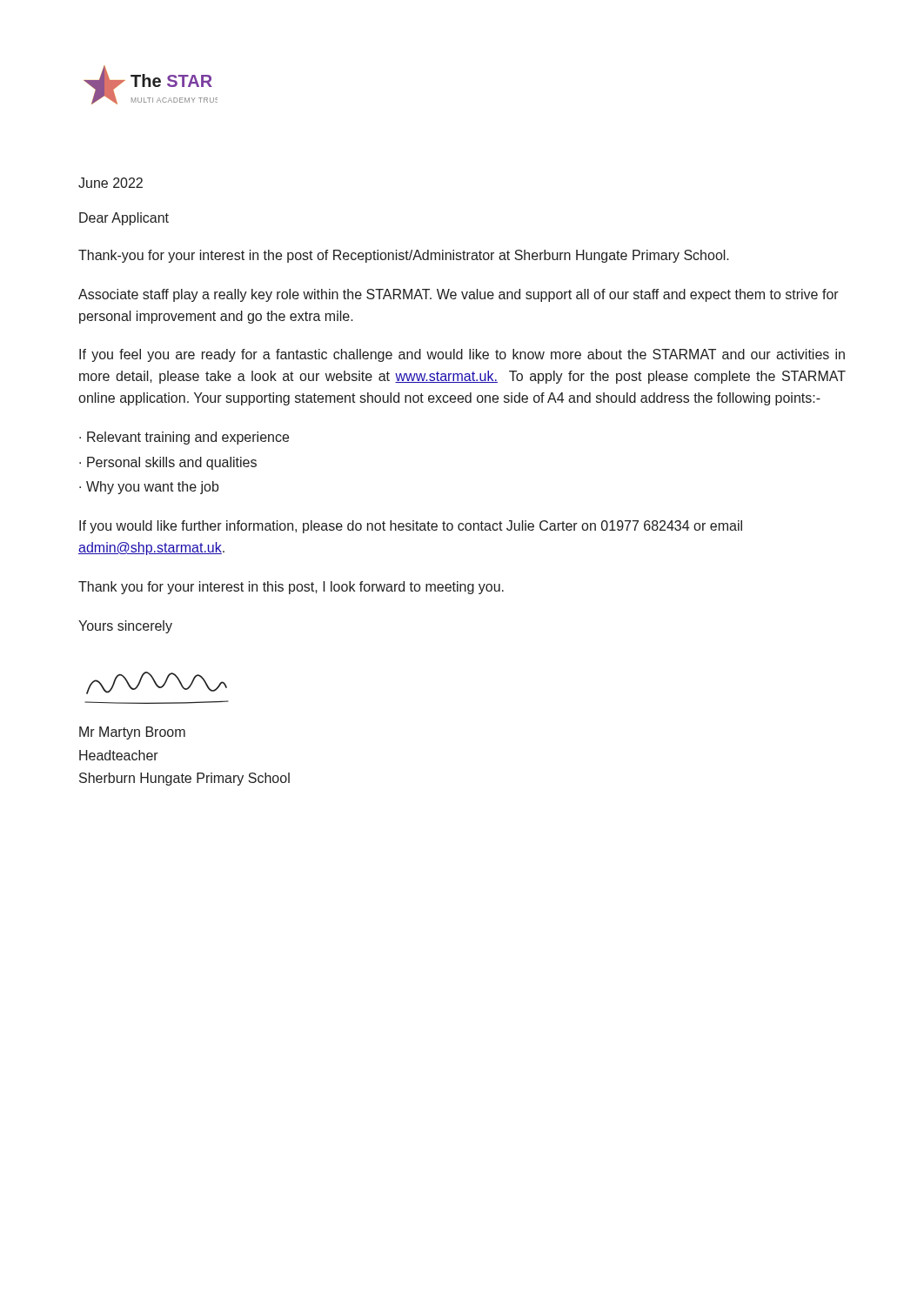Locate the text block with the text "Associate staff play a"
Image resolution: width=924 pixels, height=1305 pixels.
click(x=458, y=305)
